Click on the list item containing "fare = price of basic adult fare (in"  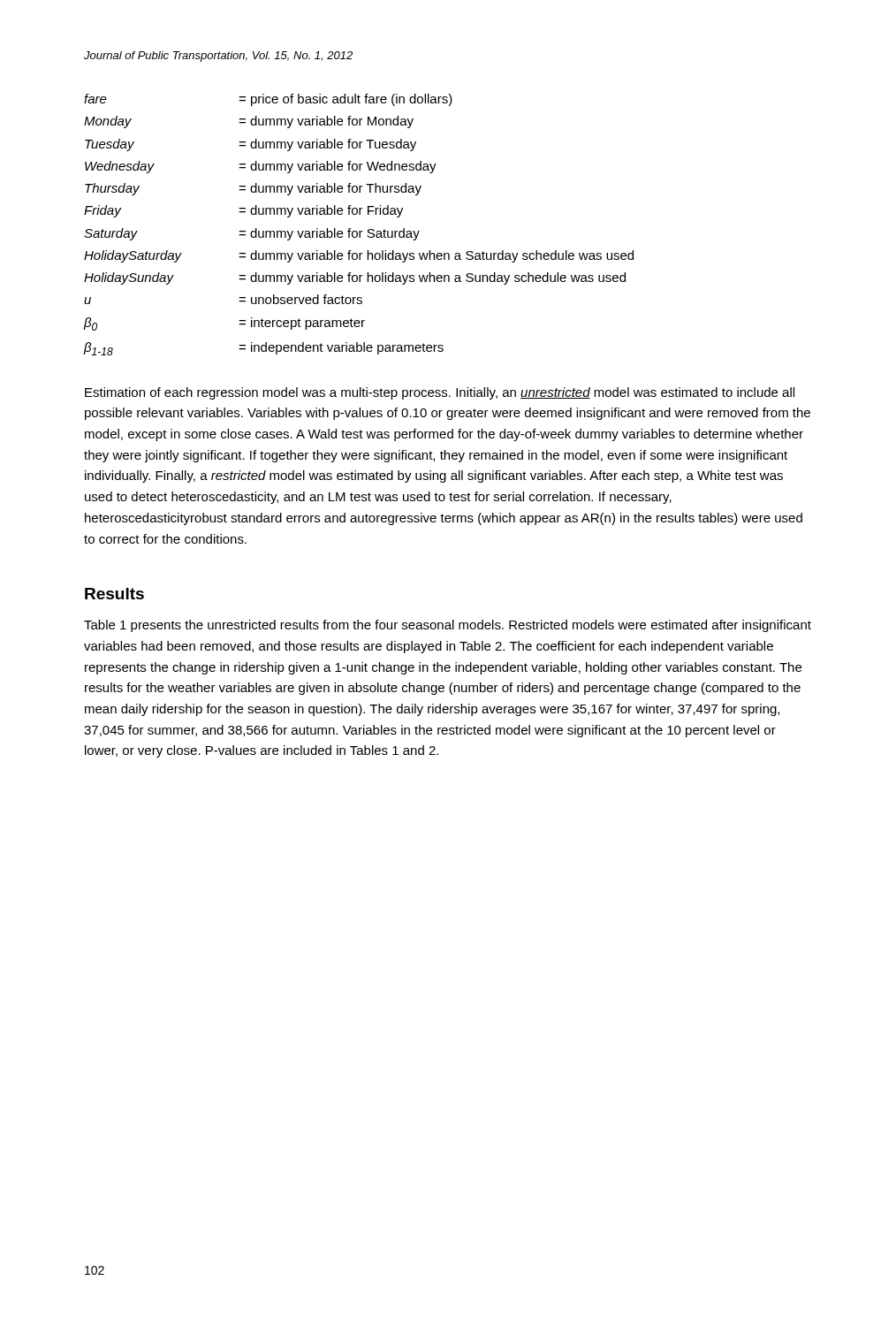click(x=448, y=99)
